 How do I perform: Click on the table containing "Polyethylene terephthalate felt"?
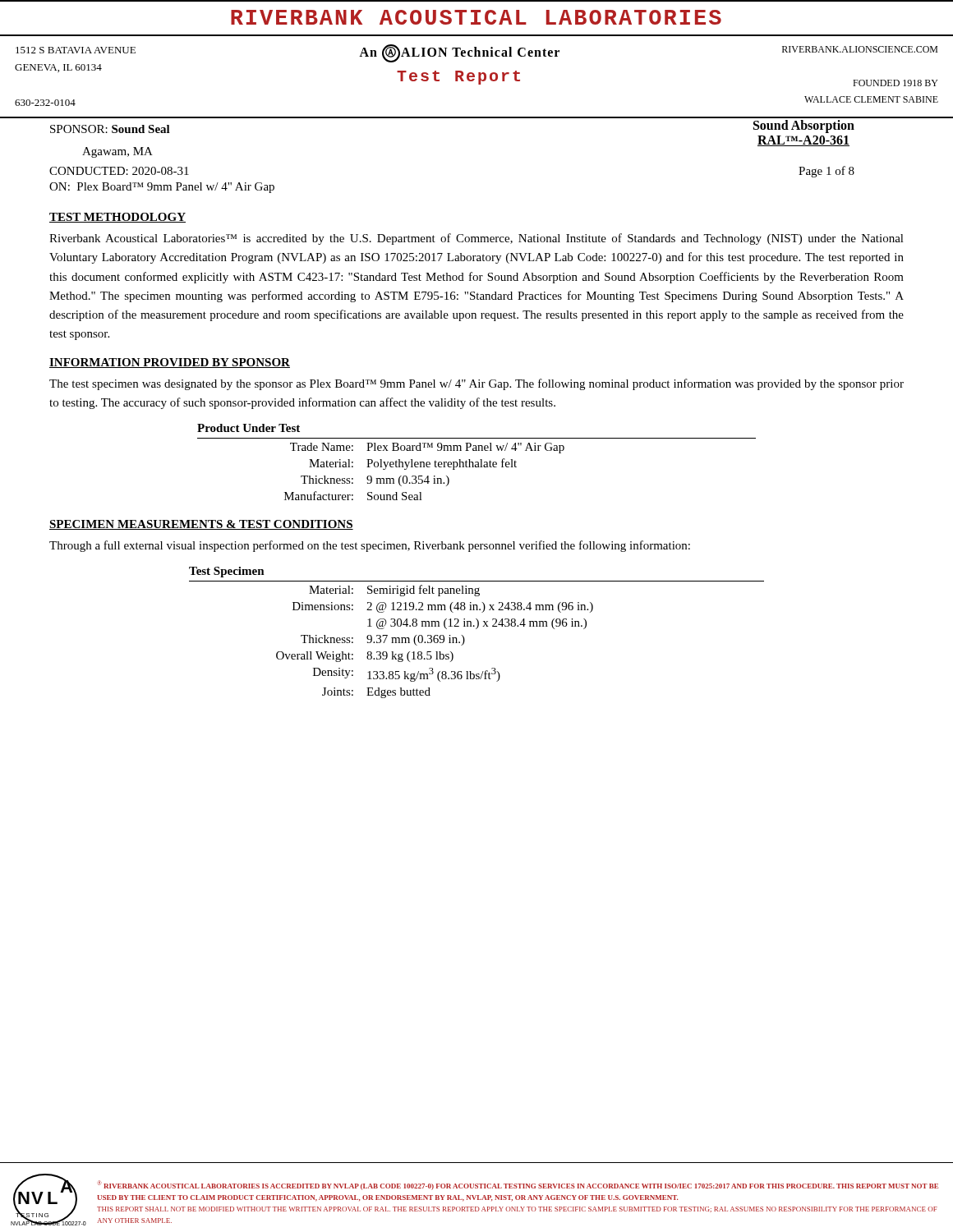(476, 462)
